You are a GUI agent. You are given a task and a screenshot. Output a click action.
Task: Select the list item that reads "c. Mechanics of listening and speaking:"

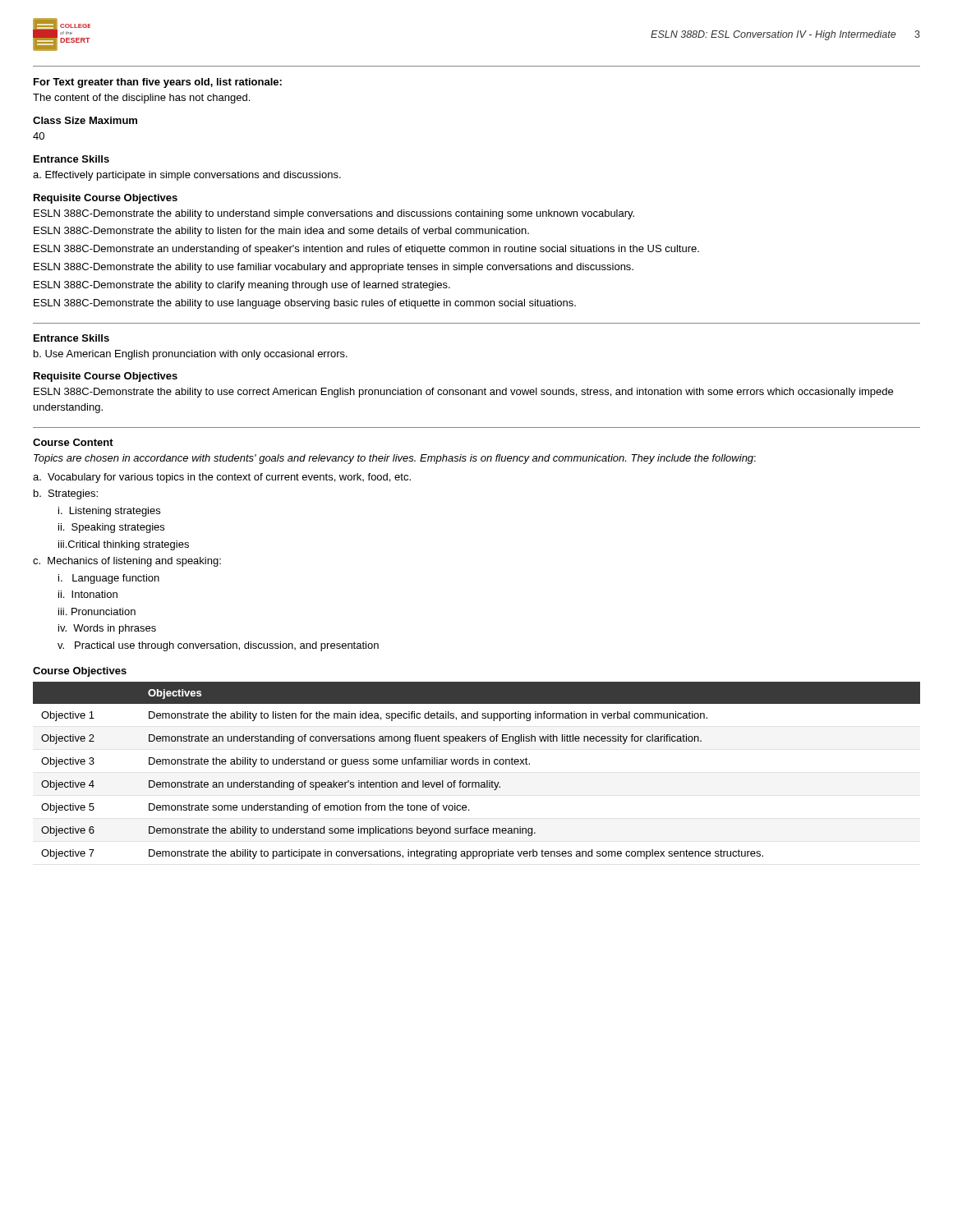(127, 561)
